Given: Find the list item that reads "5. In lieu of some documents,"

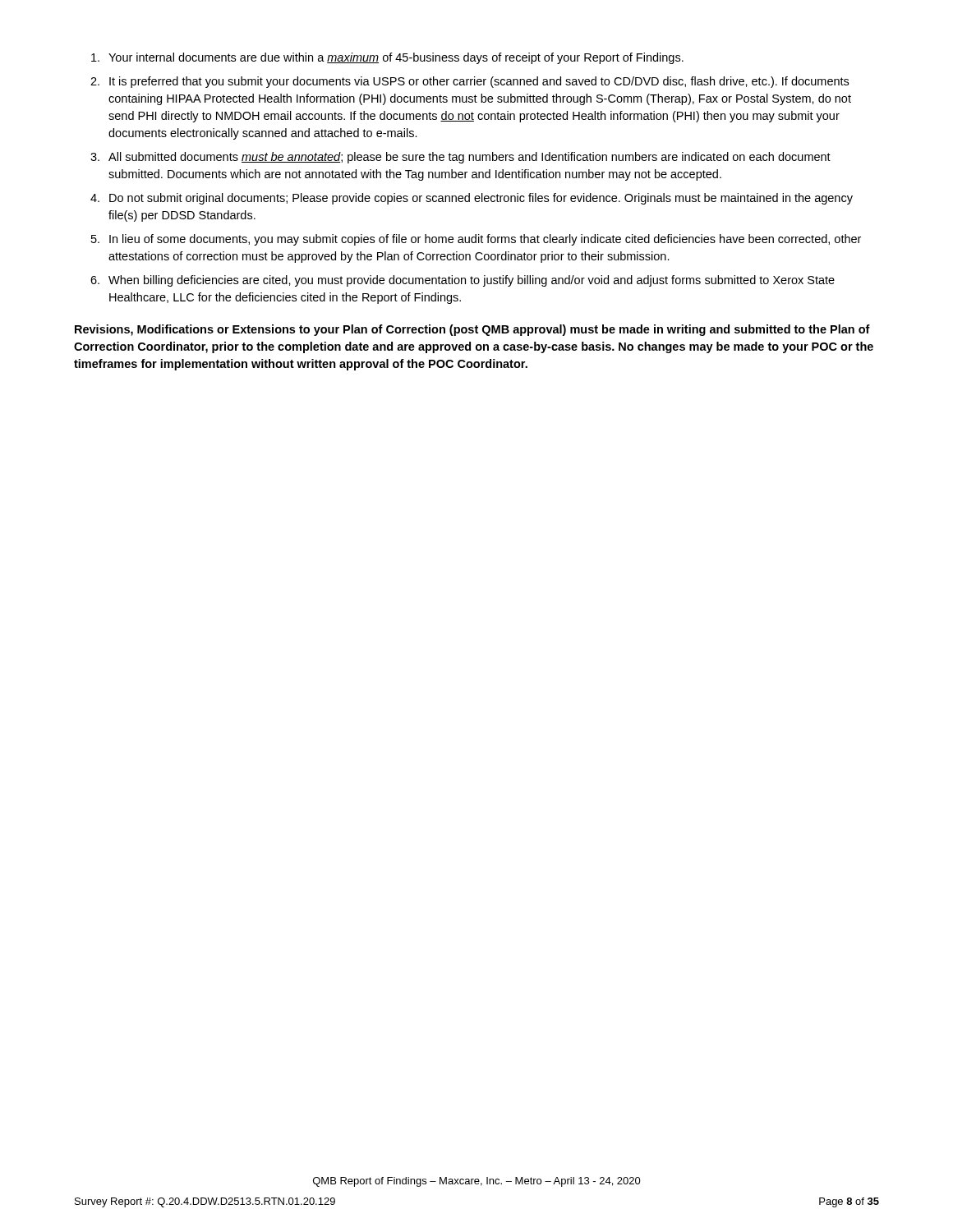Looking at the screenshot, I should pos(476,248).
